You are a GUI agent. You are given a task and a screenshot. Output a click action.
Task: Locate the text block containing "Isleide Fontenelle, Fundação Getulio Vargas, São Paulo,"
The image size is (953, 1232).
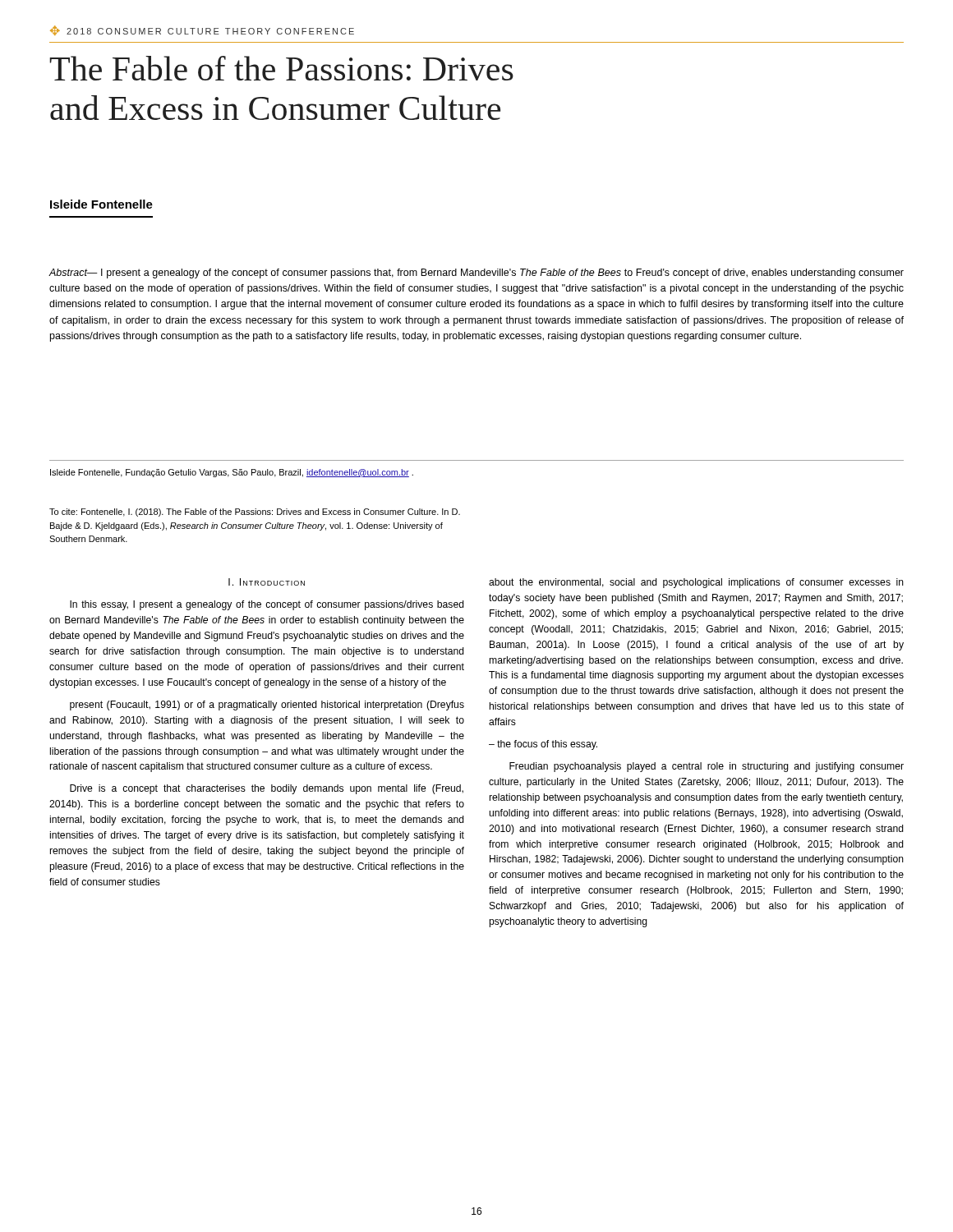click(x=232, y=473)
